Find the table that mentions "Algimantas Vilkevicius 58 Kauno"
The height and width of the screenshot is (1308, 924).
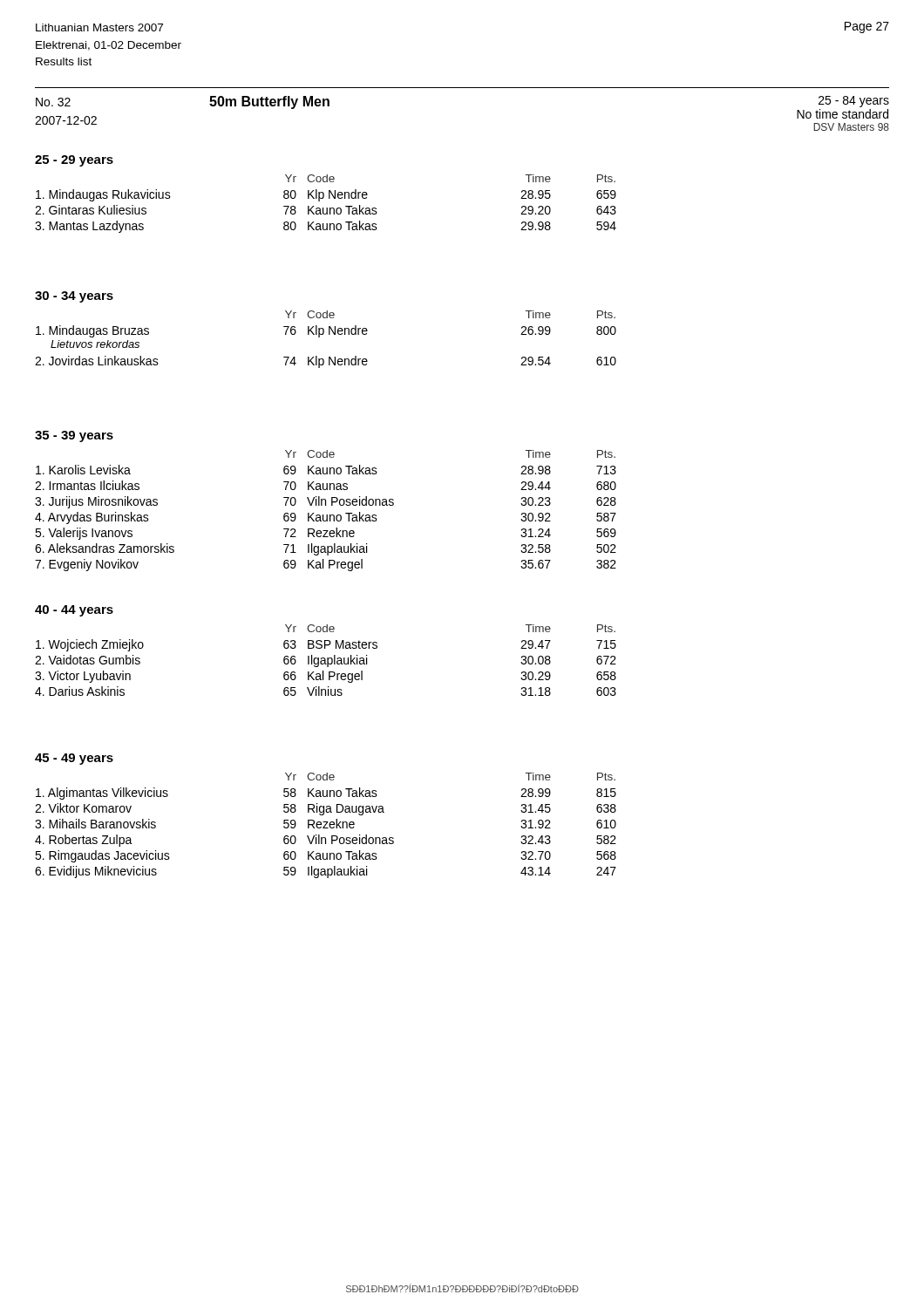point(462,833)
